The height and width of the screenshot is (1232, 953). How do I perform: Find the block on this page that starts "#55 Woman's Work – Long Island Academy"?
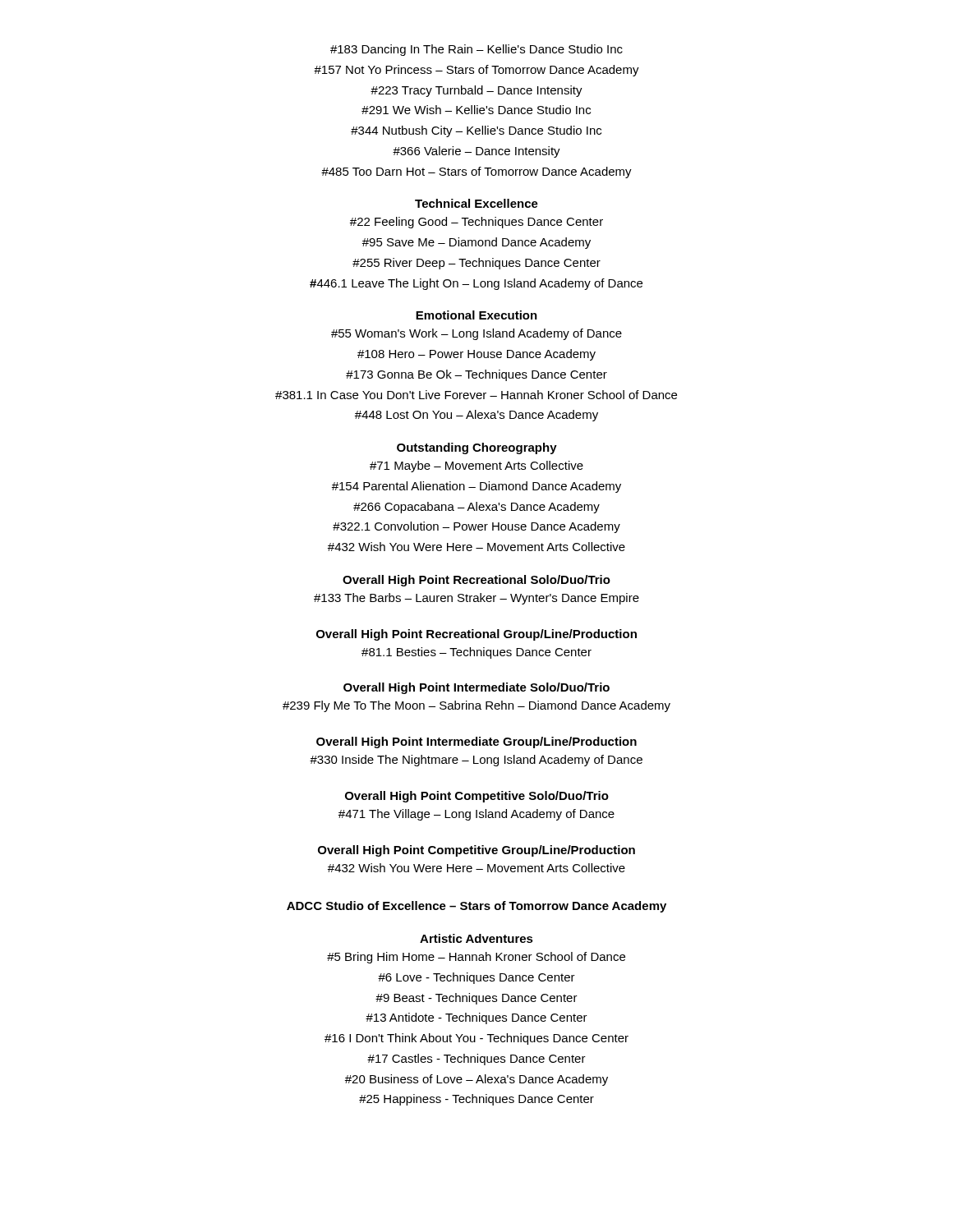pyautogui.click(x=476, y=333)
